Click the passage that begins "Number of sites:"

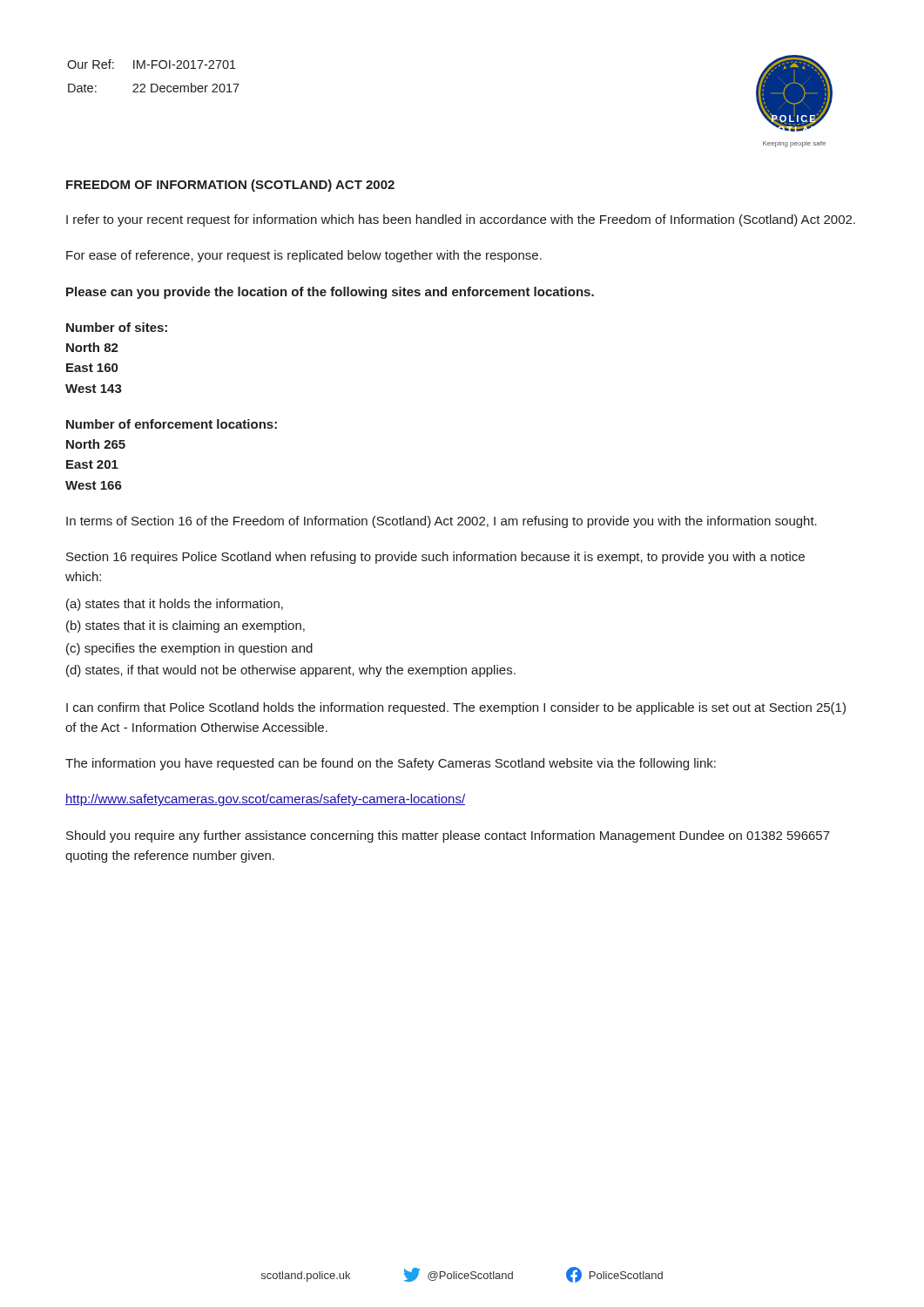point(117,357)
